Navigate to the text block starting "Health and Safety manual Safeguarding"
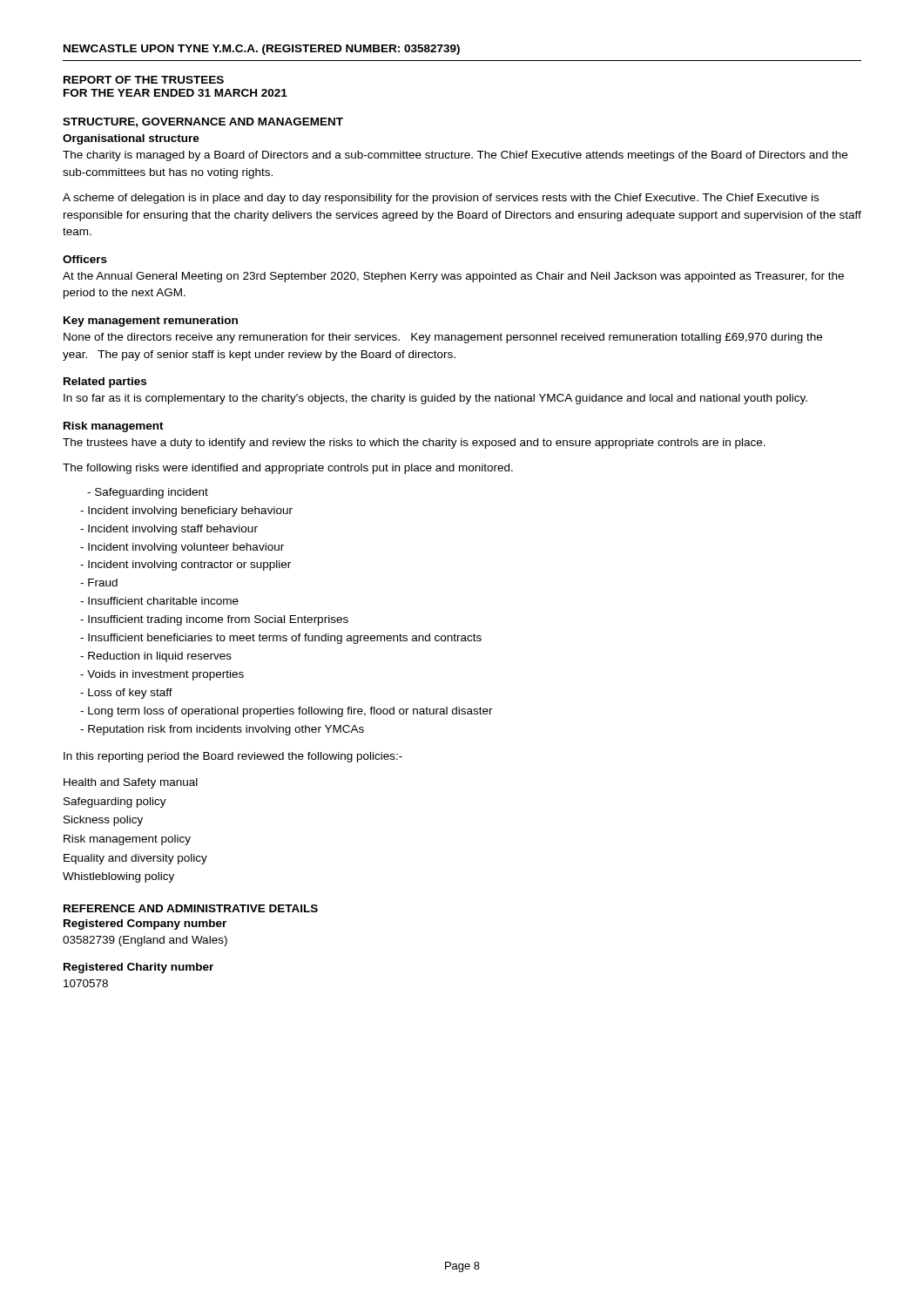This screenshot has width=924, height=1307. 135,829
